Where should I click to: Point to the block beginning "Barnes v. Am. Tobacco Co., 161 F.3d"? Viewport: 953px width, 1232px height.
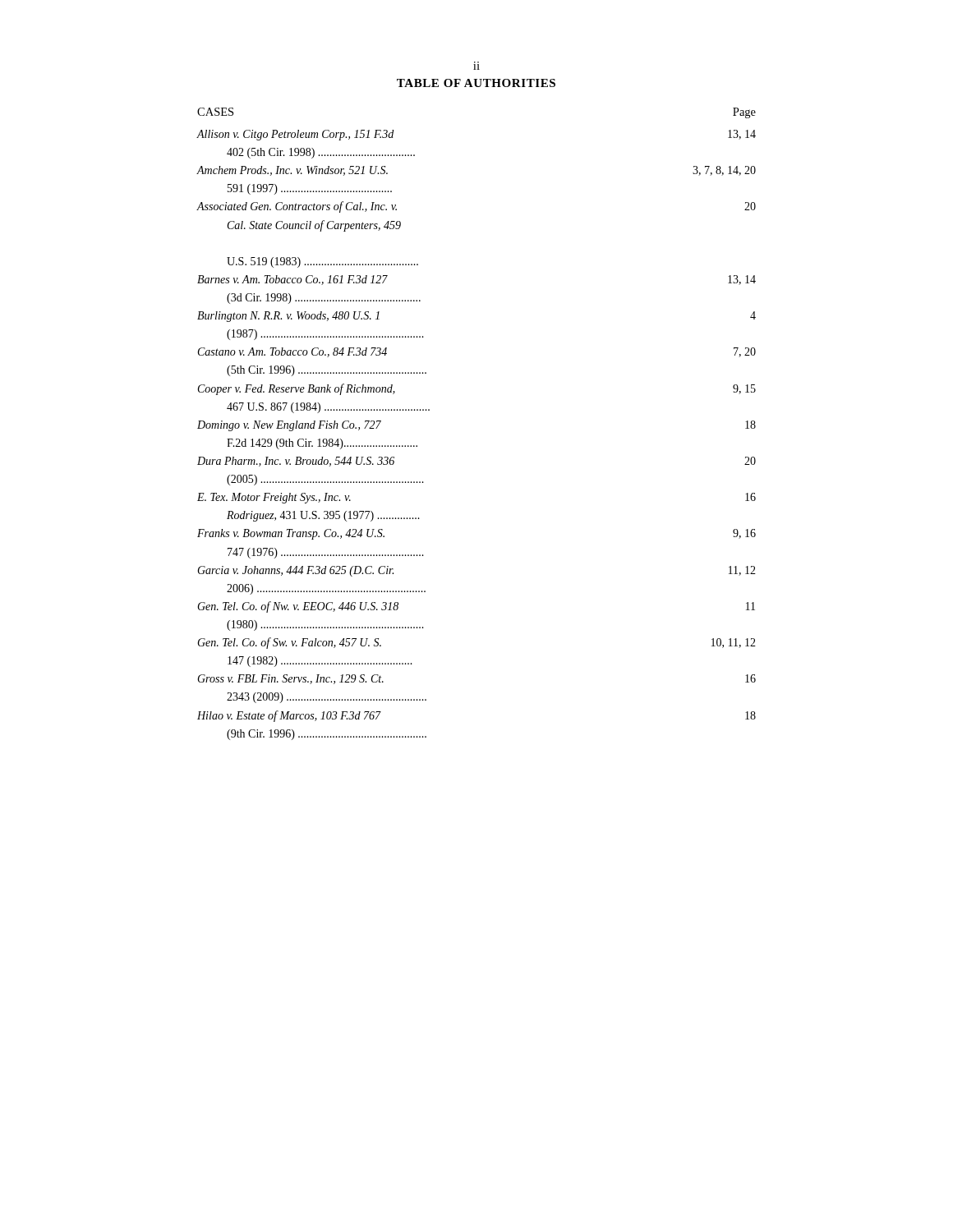pyautogui.click(x=297, y=280)
